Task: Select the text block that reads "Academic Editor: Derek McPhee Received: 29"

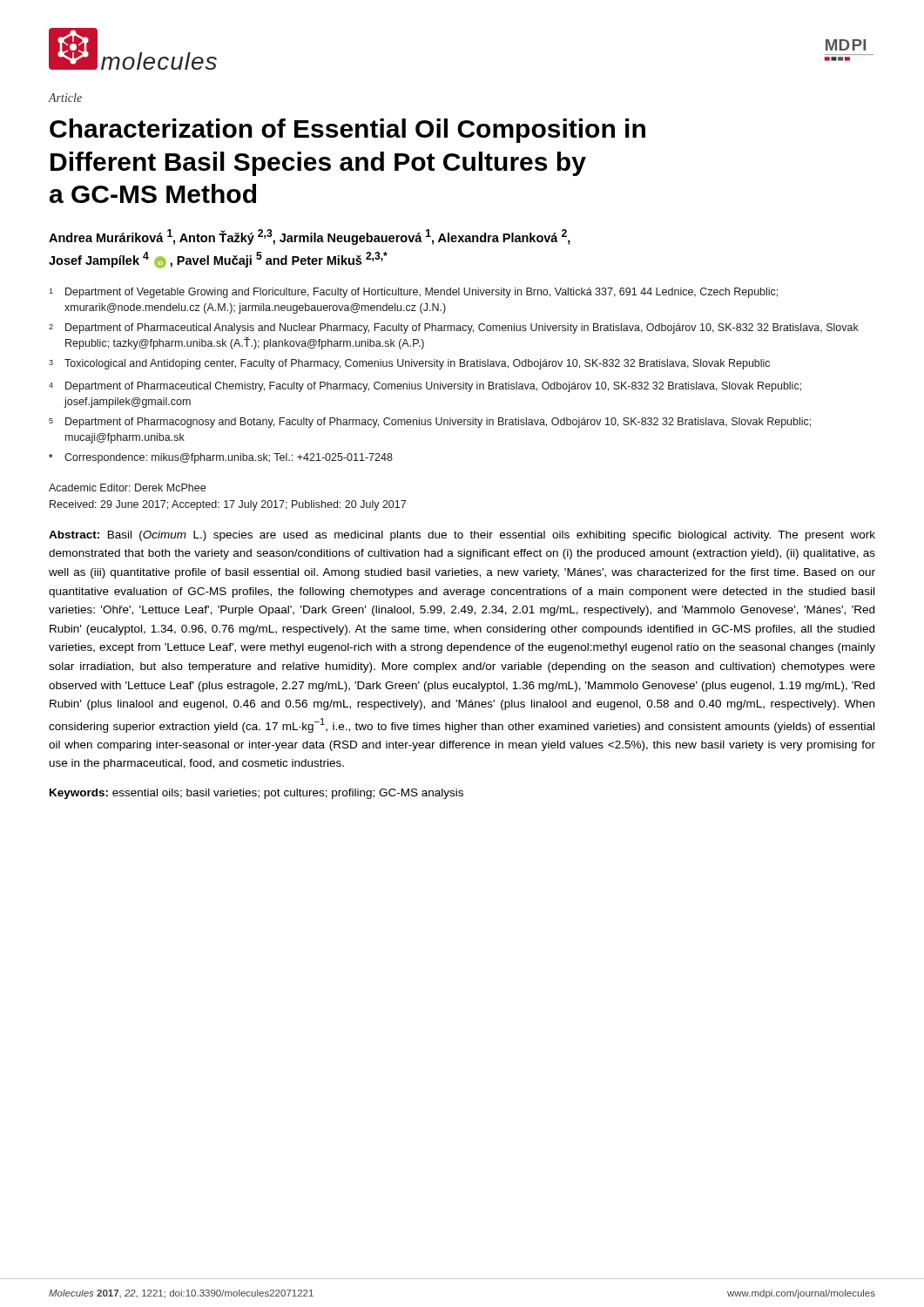Action: pos(228,496)
